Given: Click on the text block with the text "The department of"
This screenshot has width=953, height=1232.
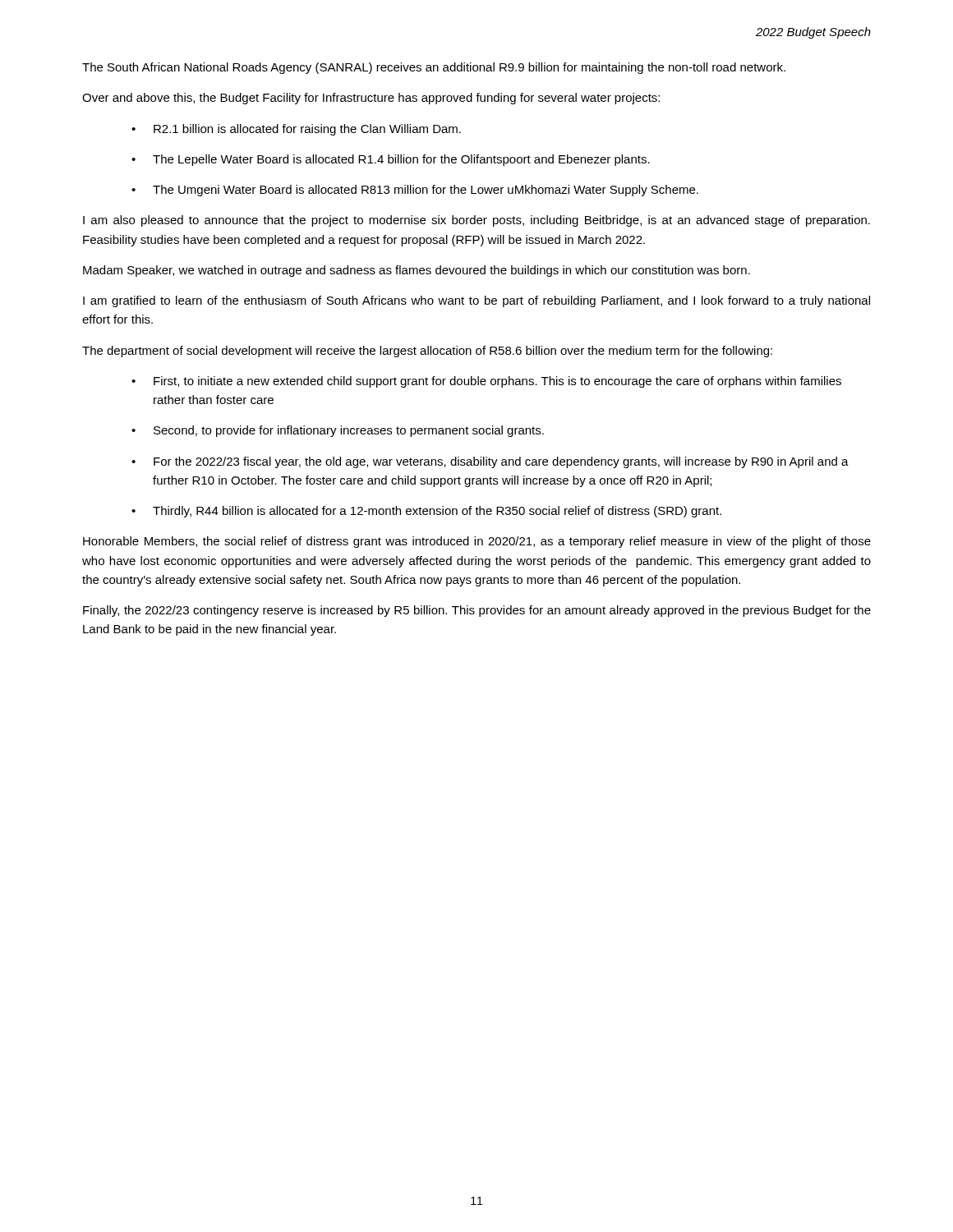Looking at the screenshot, I should click(x=428, y=350).
